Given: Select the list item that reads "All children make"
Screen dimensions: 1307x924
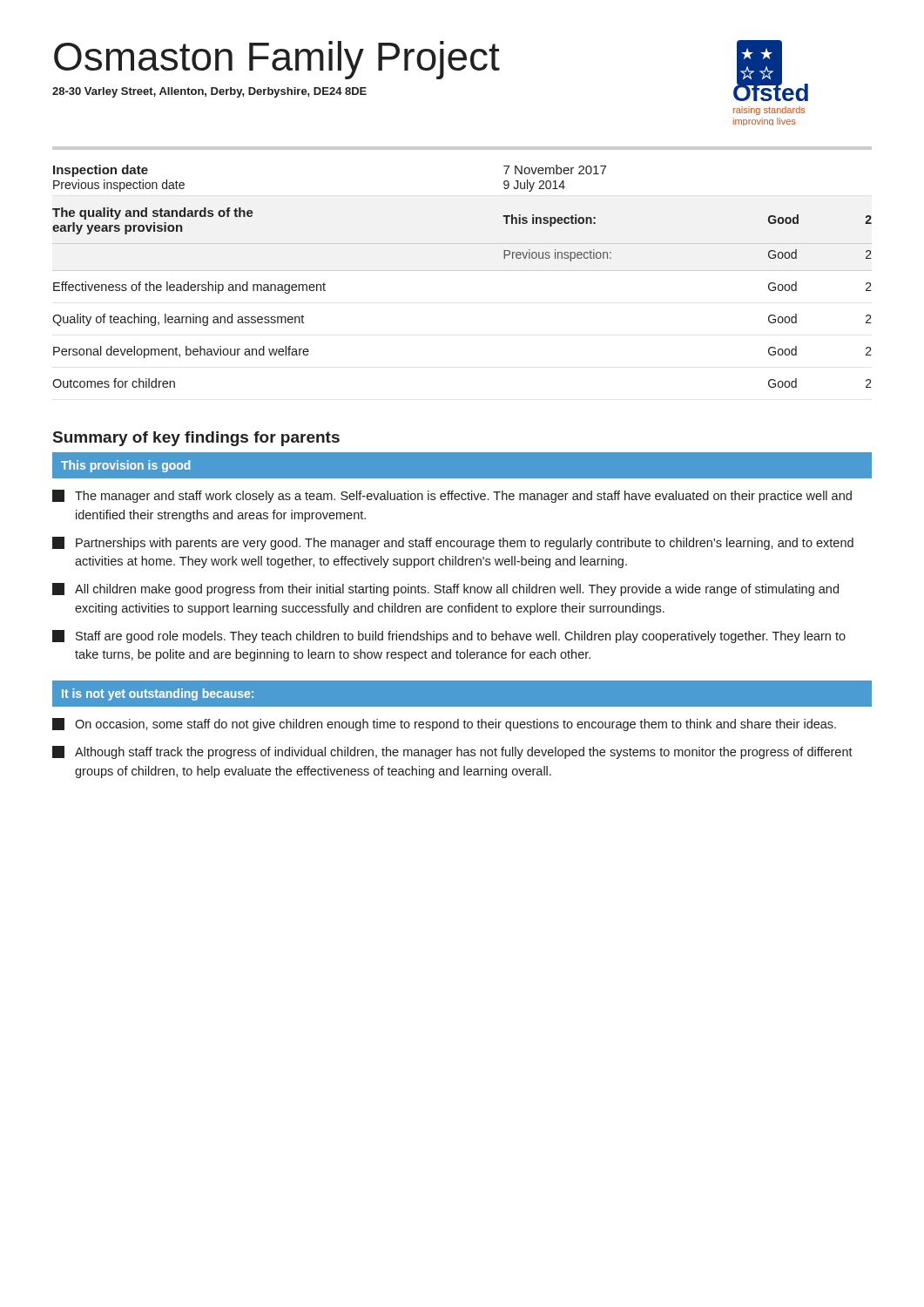Looking at the screenshot, I should point(462,599).
